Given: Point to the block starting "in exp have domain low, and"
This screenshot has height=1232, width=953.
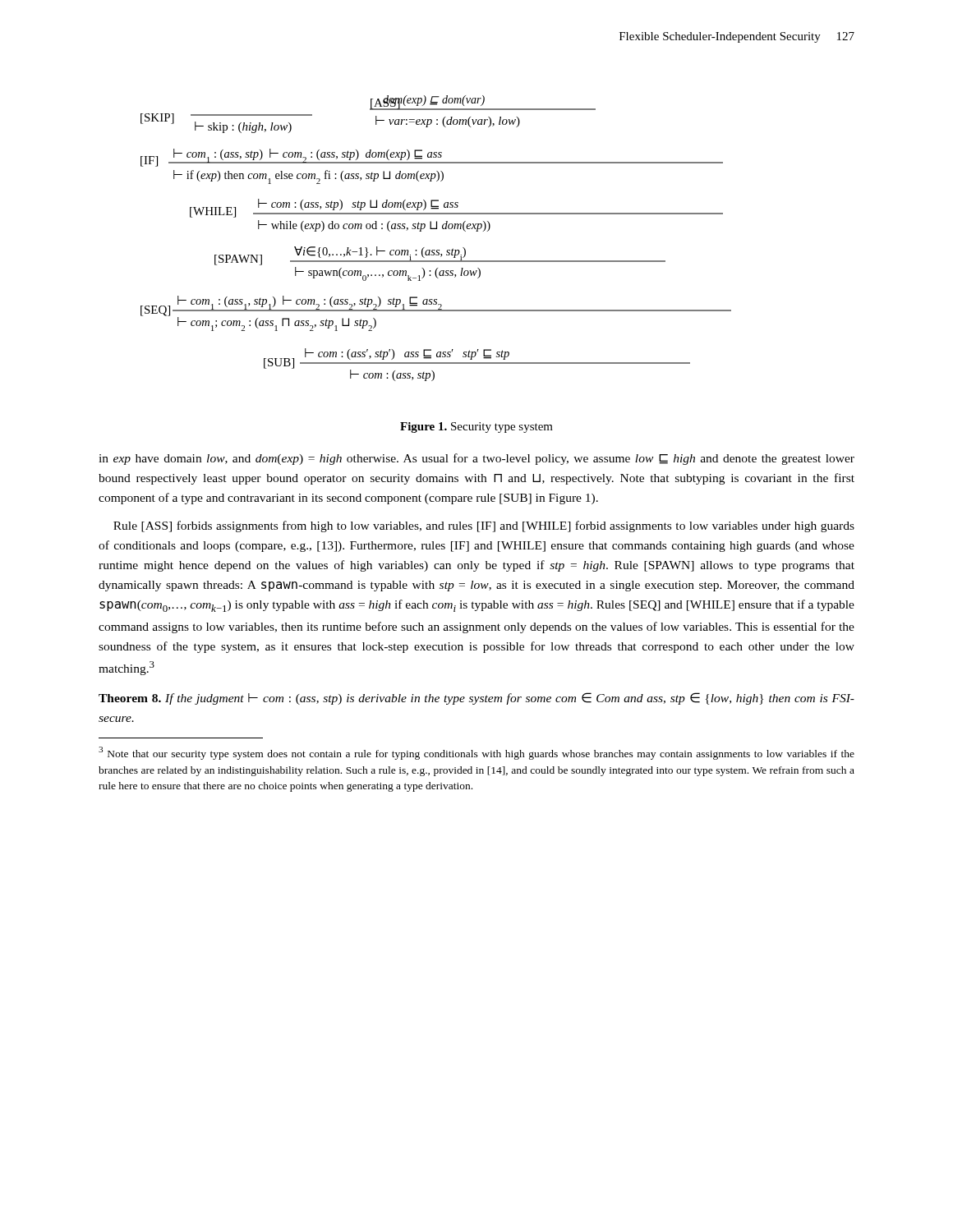Looking at the screenshot, I should 476,478.
